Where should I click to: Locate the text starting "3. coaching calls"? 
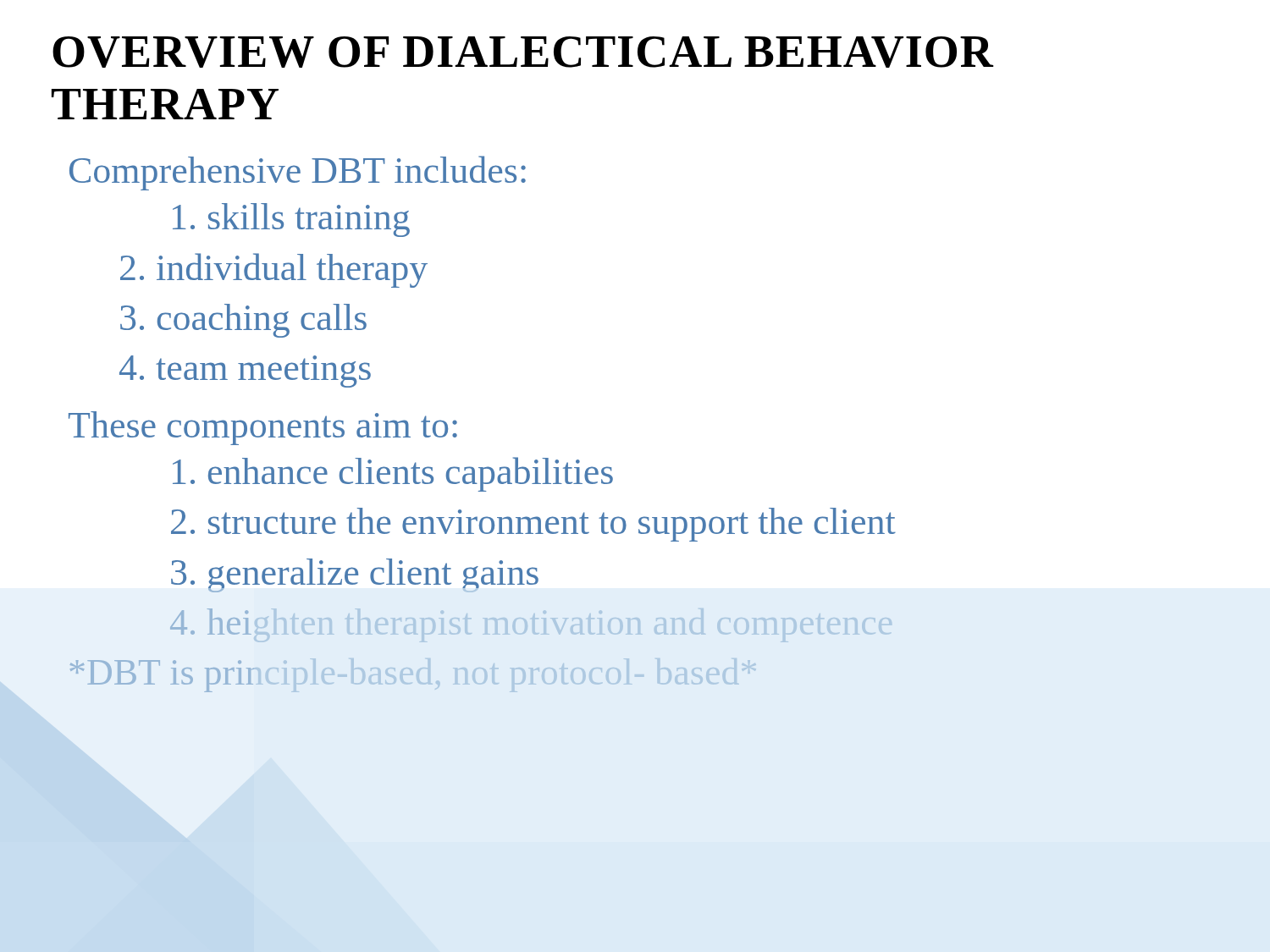coord(243,318)
